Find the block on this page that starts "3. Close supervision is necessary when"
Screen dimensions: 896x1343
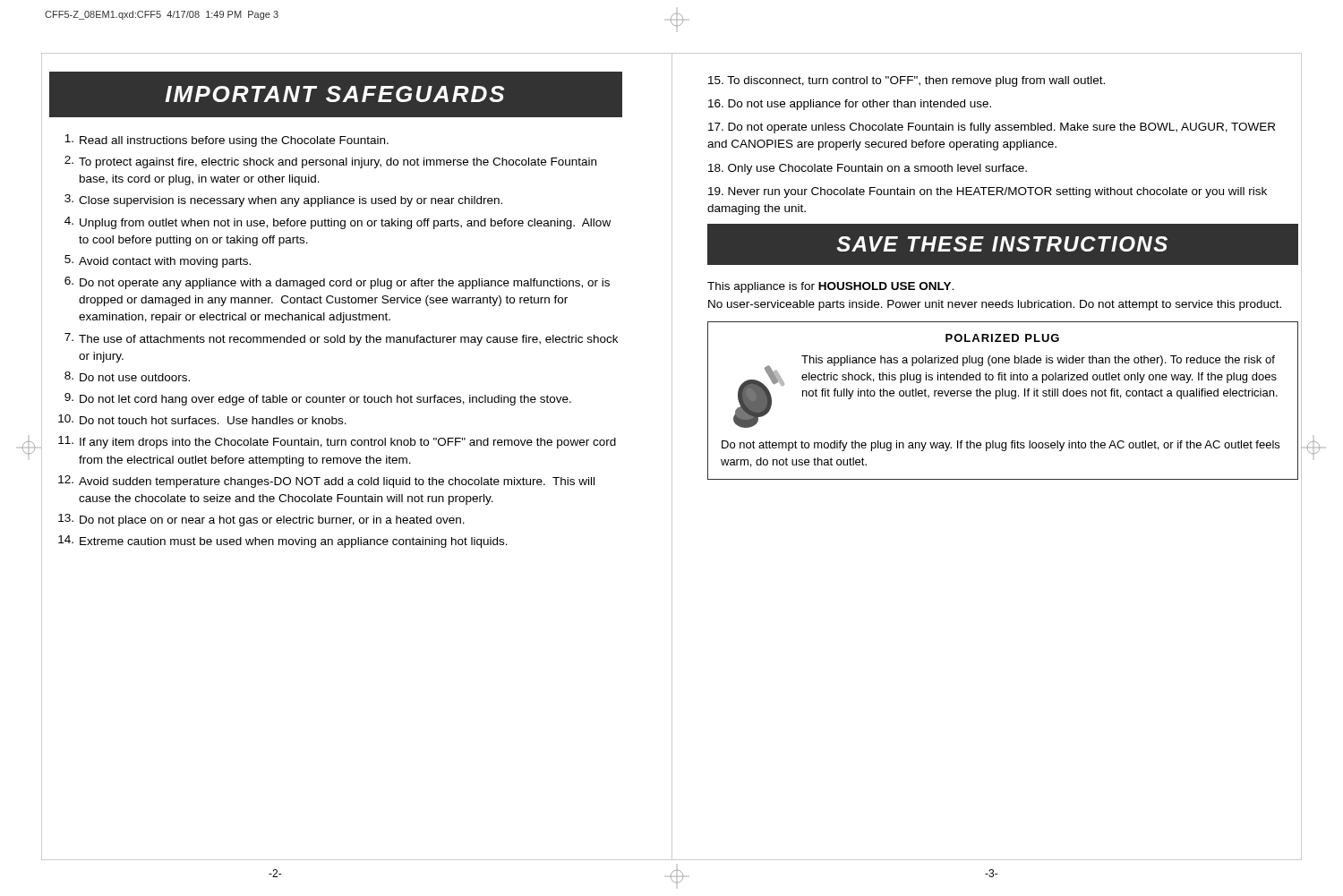pyautogui.click(x=336, y=201)
